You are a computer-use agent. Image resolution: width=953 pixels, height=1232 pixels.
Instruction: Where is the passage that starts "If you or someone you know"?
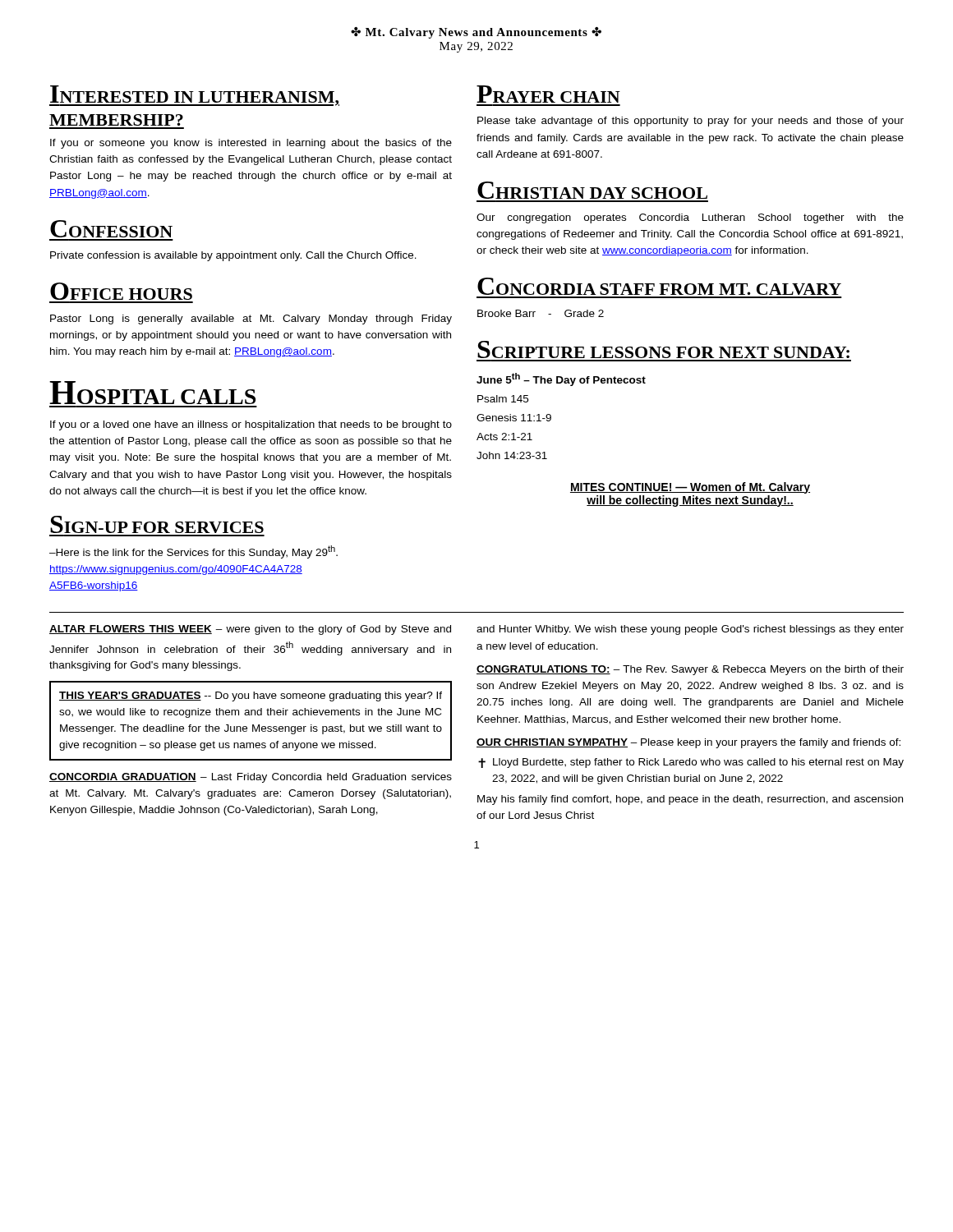[251, 167]
